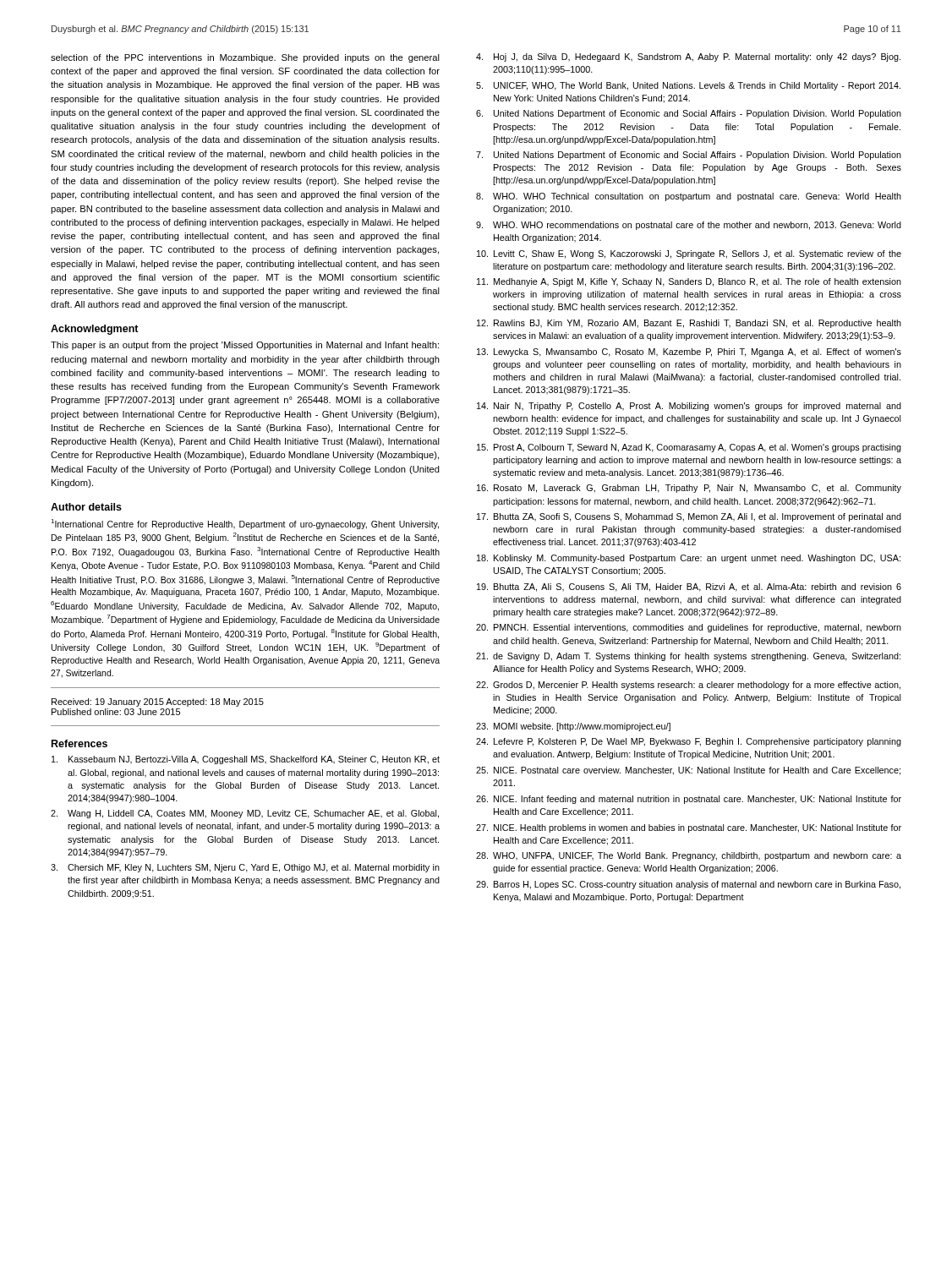Select the text block starting "10.Levitt C, Shaw E, Wong S, Kaczorowski"
This screenshot has height=1268, width=952.
pos(689,260)
